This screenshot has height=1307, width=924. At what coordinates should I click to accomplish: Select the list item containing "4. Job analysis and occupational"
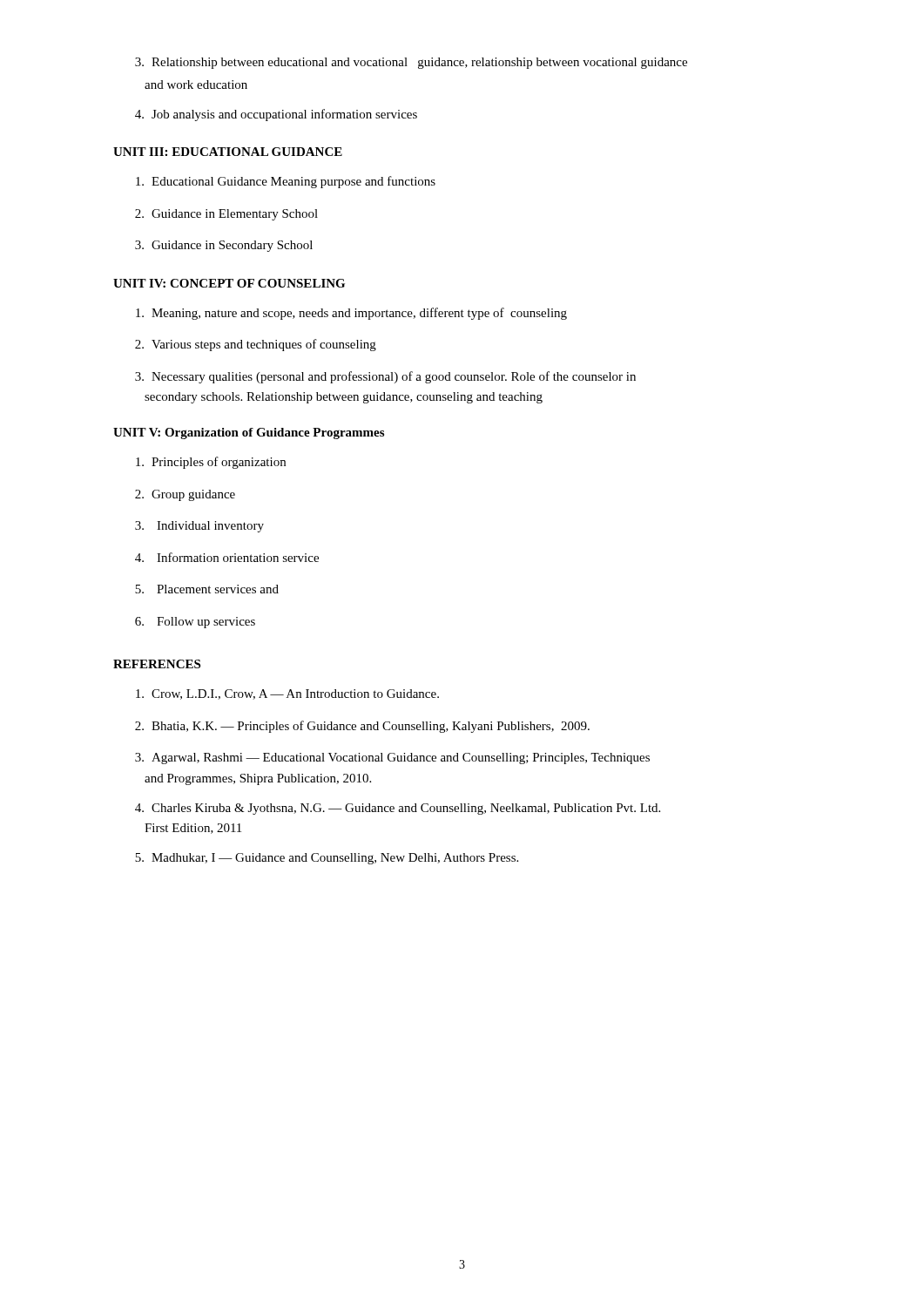[x=276, y=115]
